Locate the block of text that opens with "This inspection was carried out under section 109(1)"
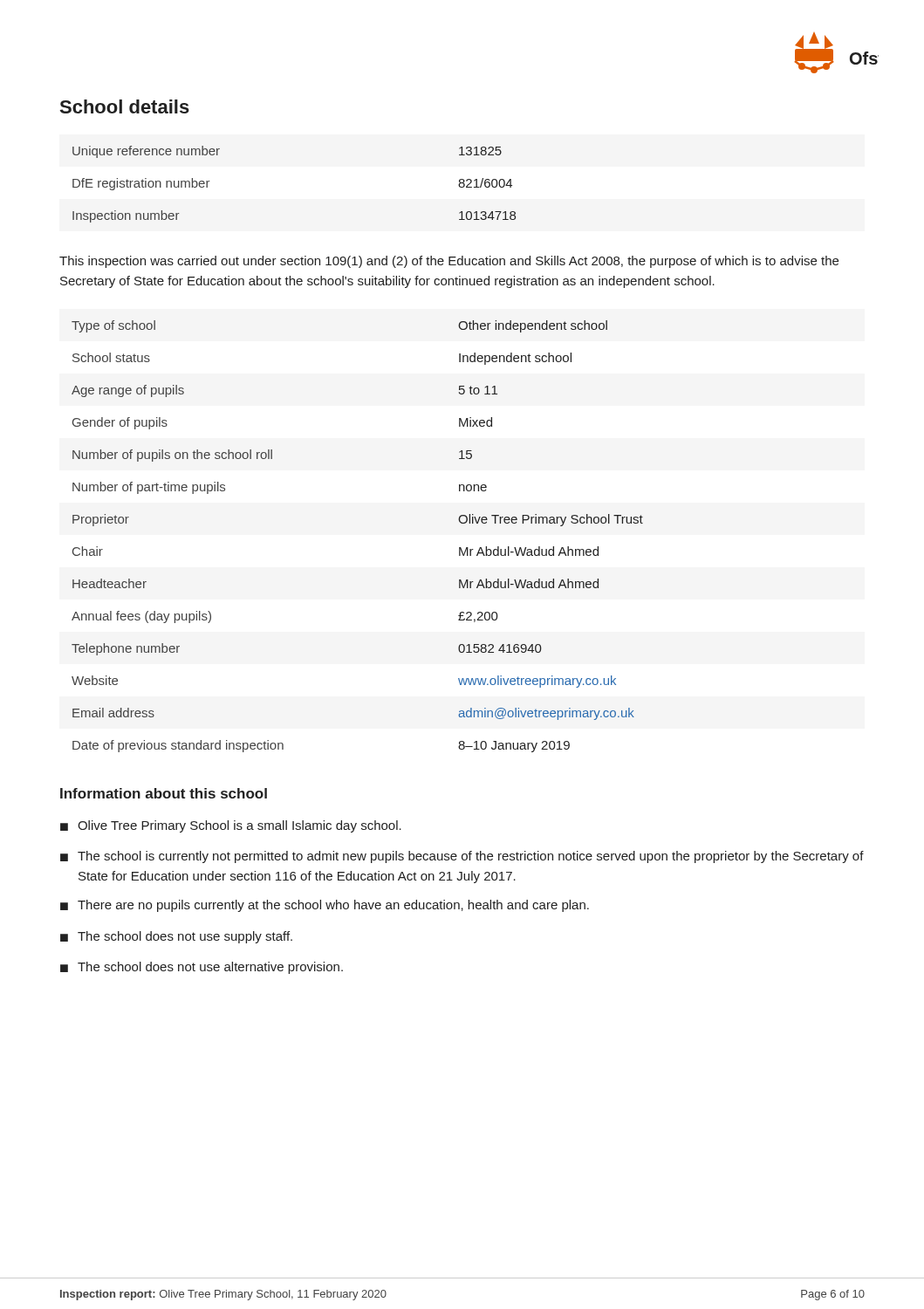Viewport: 924px width, 1309px height. (449, 271)
